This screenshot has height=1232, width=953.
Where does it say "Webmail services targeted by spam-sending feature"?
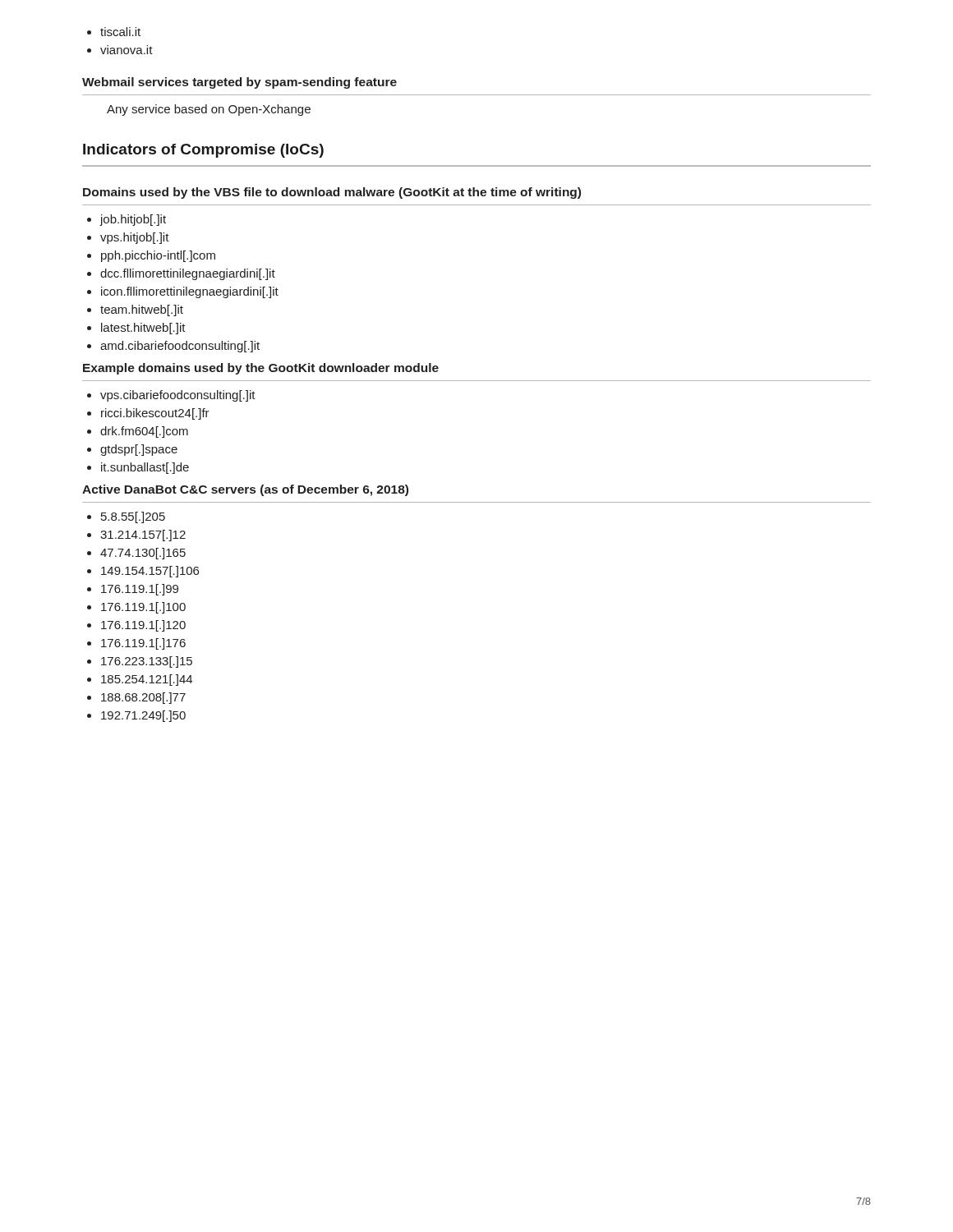click(239, 82)
